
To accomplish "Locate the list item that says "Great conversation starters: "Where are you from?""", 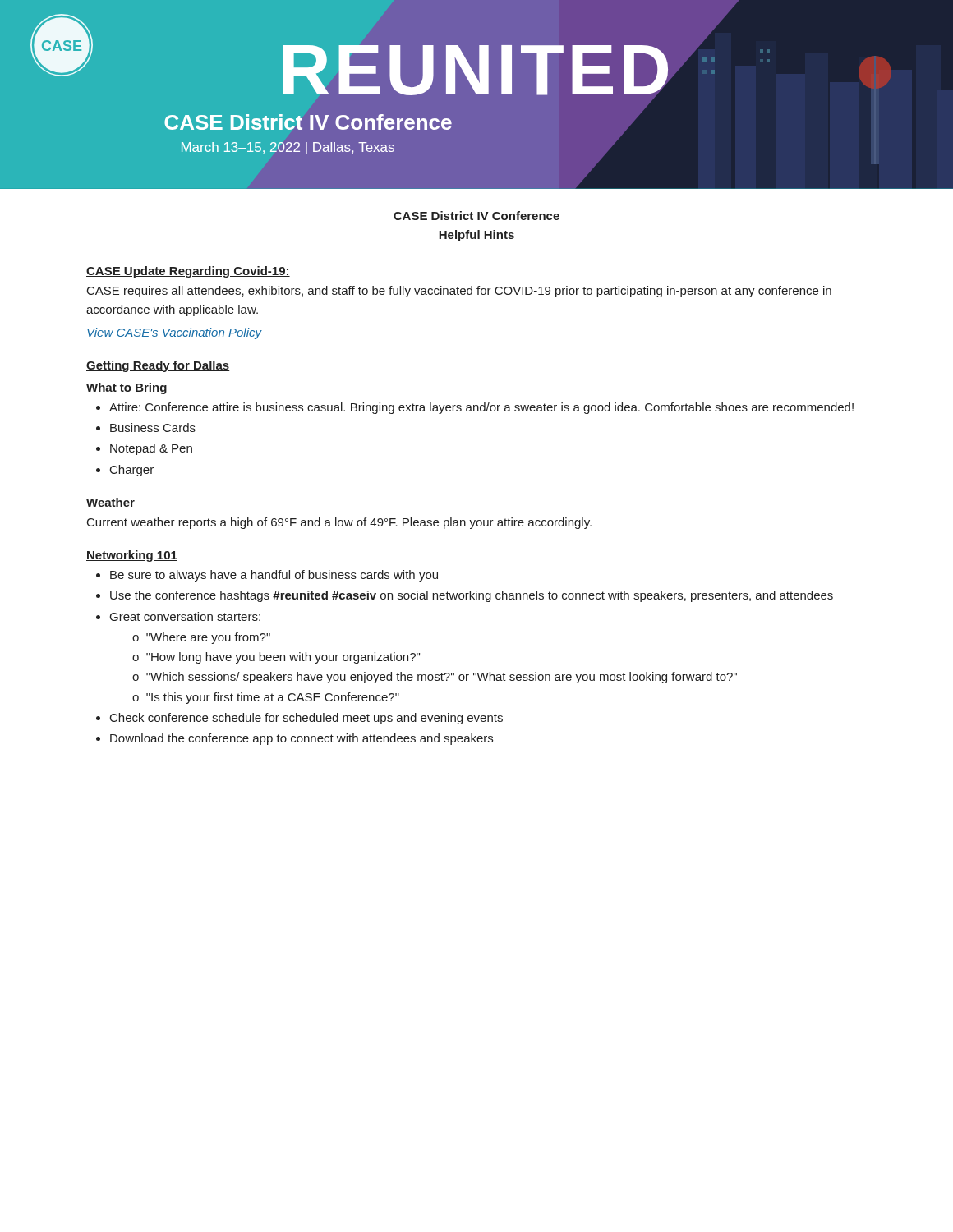I will click(185, 616).
